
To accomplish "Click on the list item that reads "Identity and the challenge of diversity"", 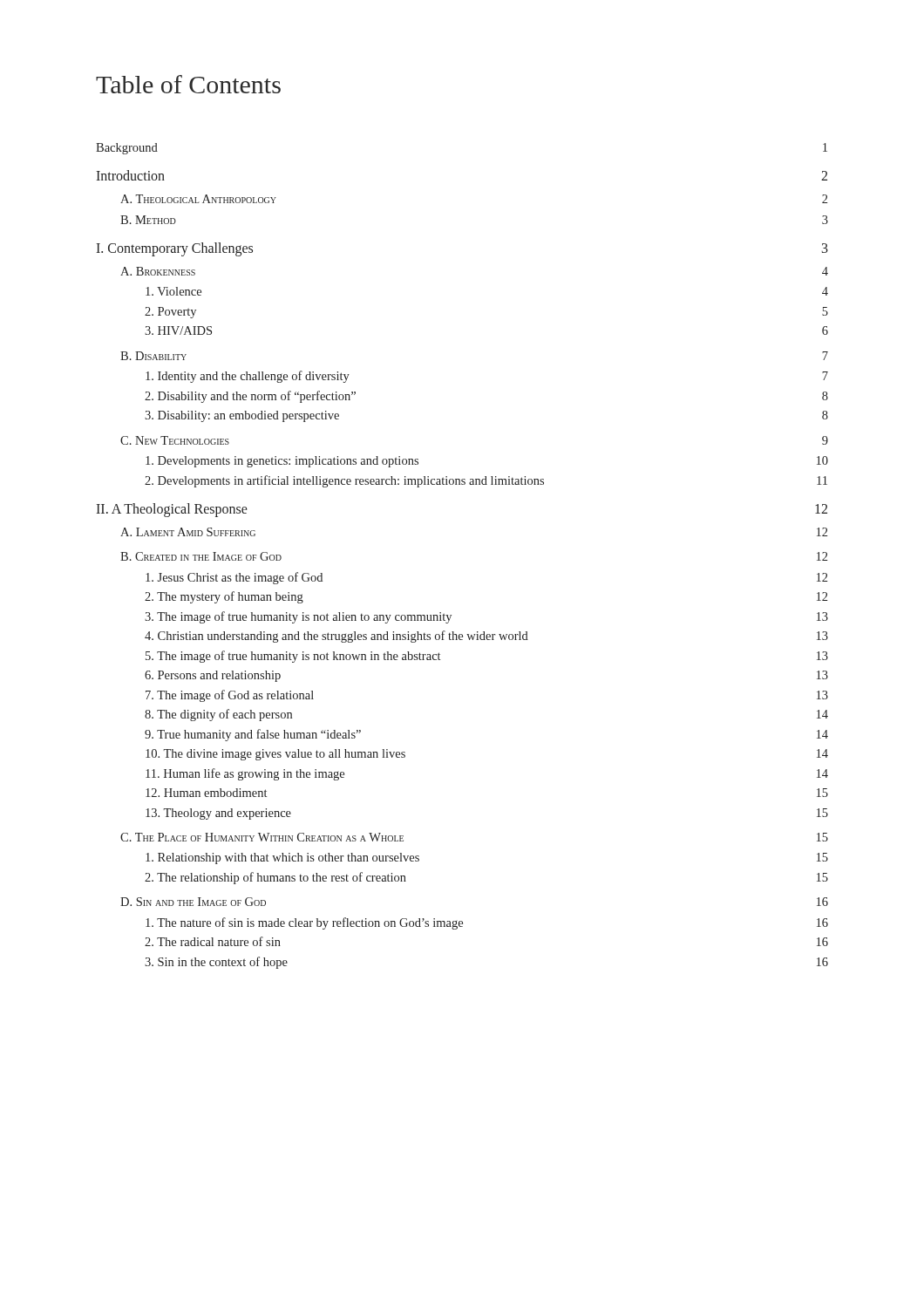I will point(247,376).
